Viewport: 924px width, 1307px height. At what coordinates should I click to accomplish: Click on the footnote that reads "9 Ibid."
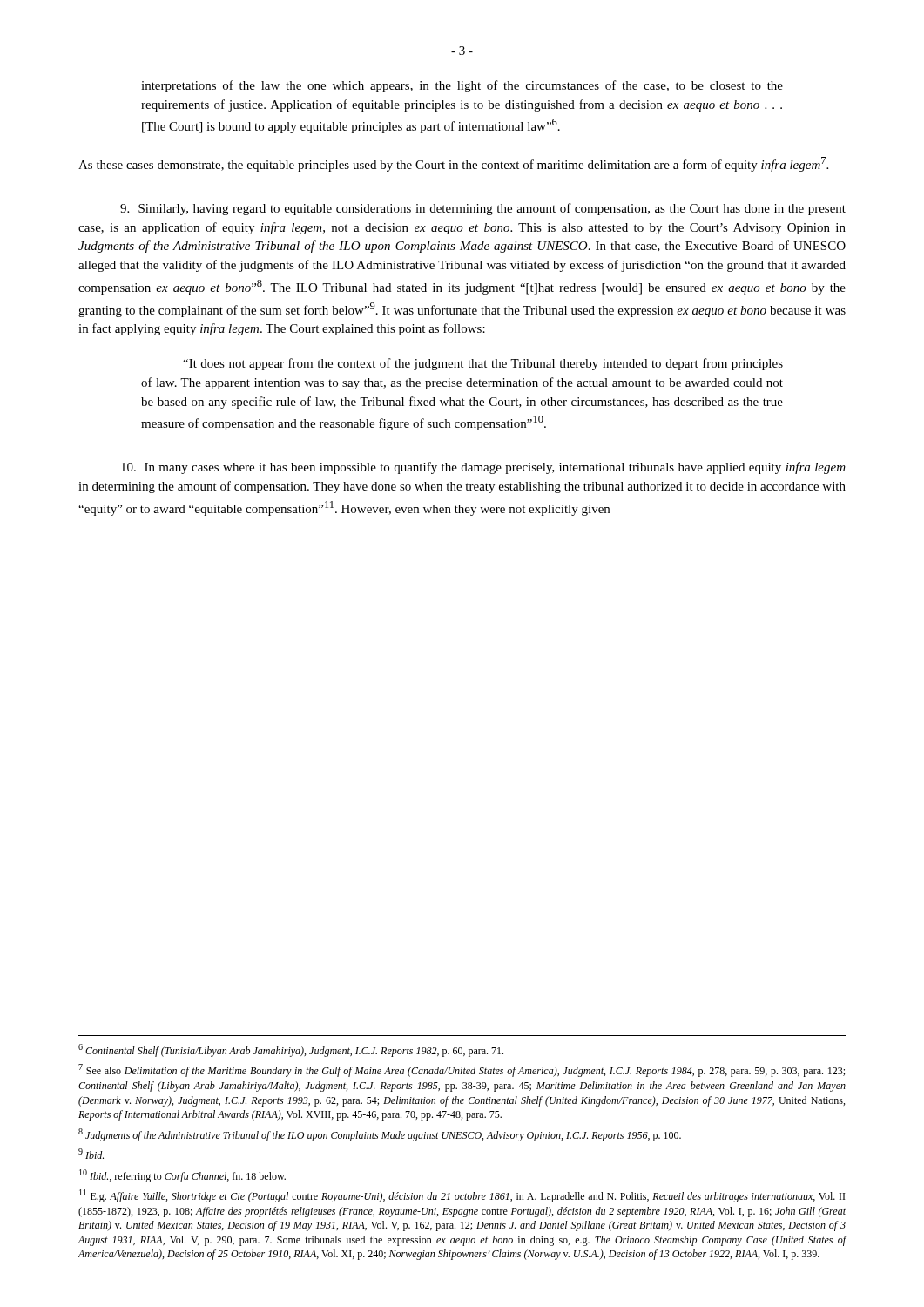pos(92,1154)
